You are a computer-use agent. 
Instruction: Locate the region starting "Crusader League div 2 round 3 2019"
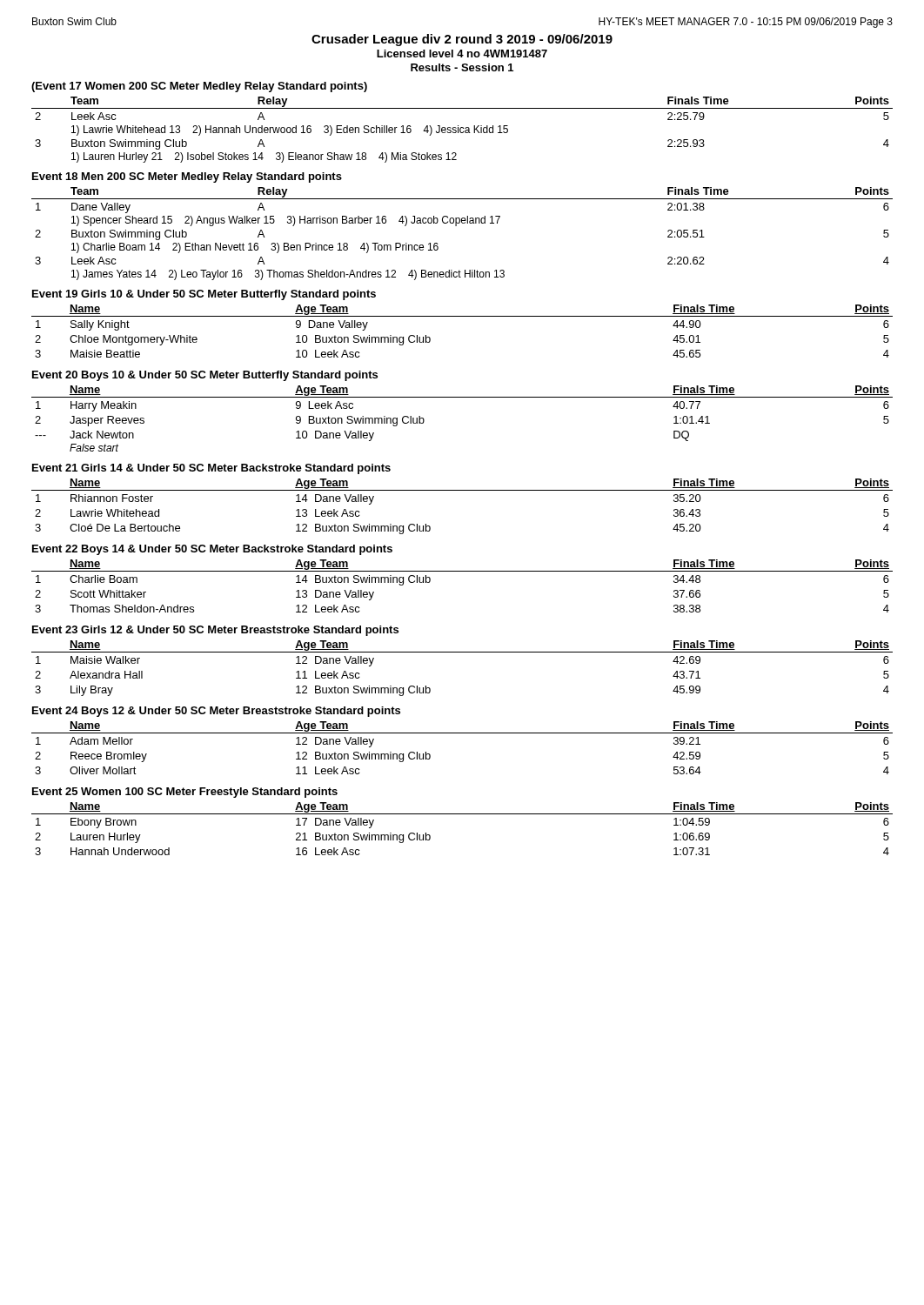(x=462, y=39)
